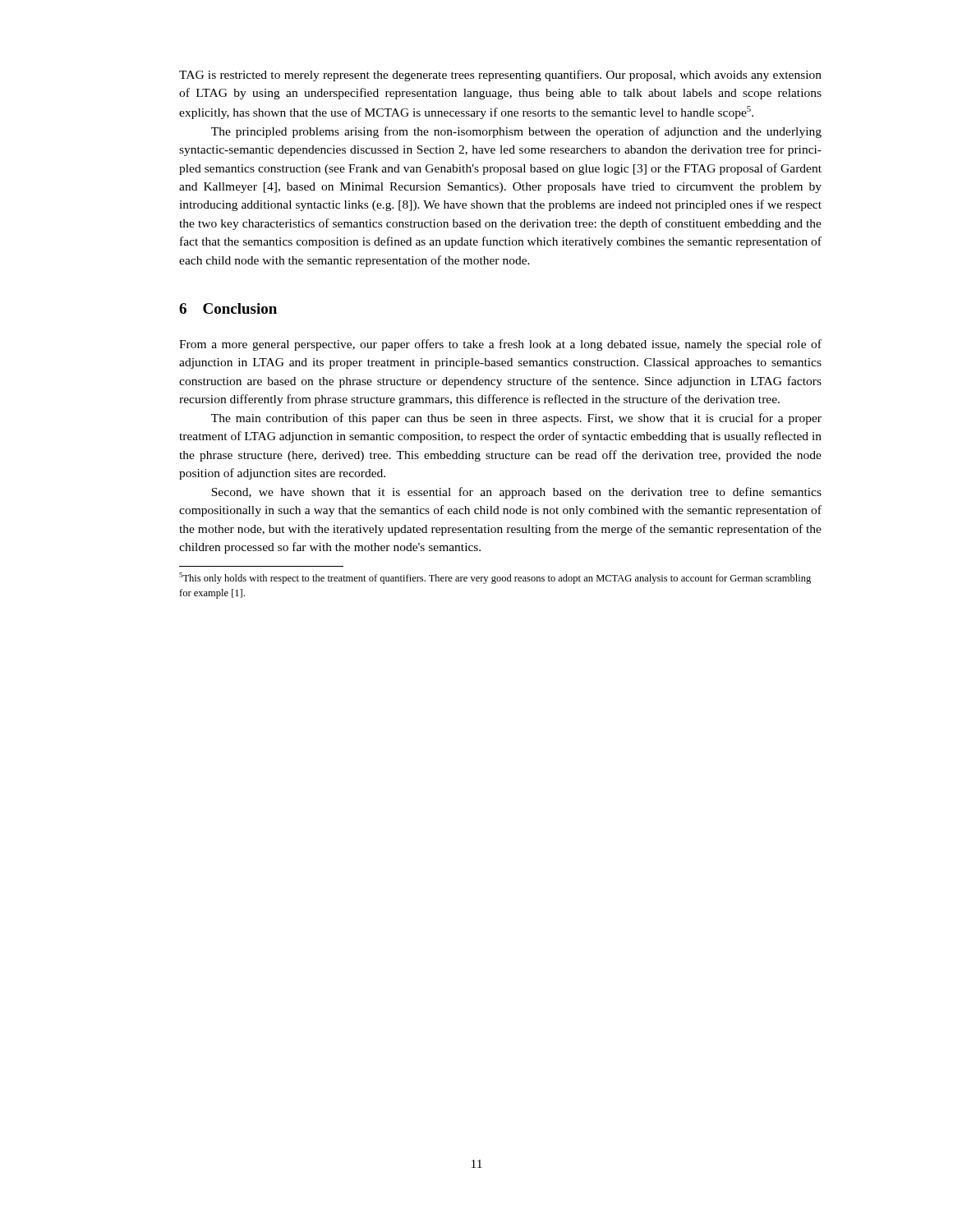Select a footnote
953x1232 pixels.
click(x=495, y=585)
